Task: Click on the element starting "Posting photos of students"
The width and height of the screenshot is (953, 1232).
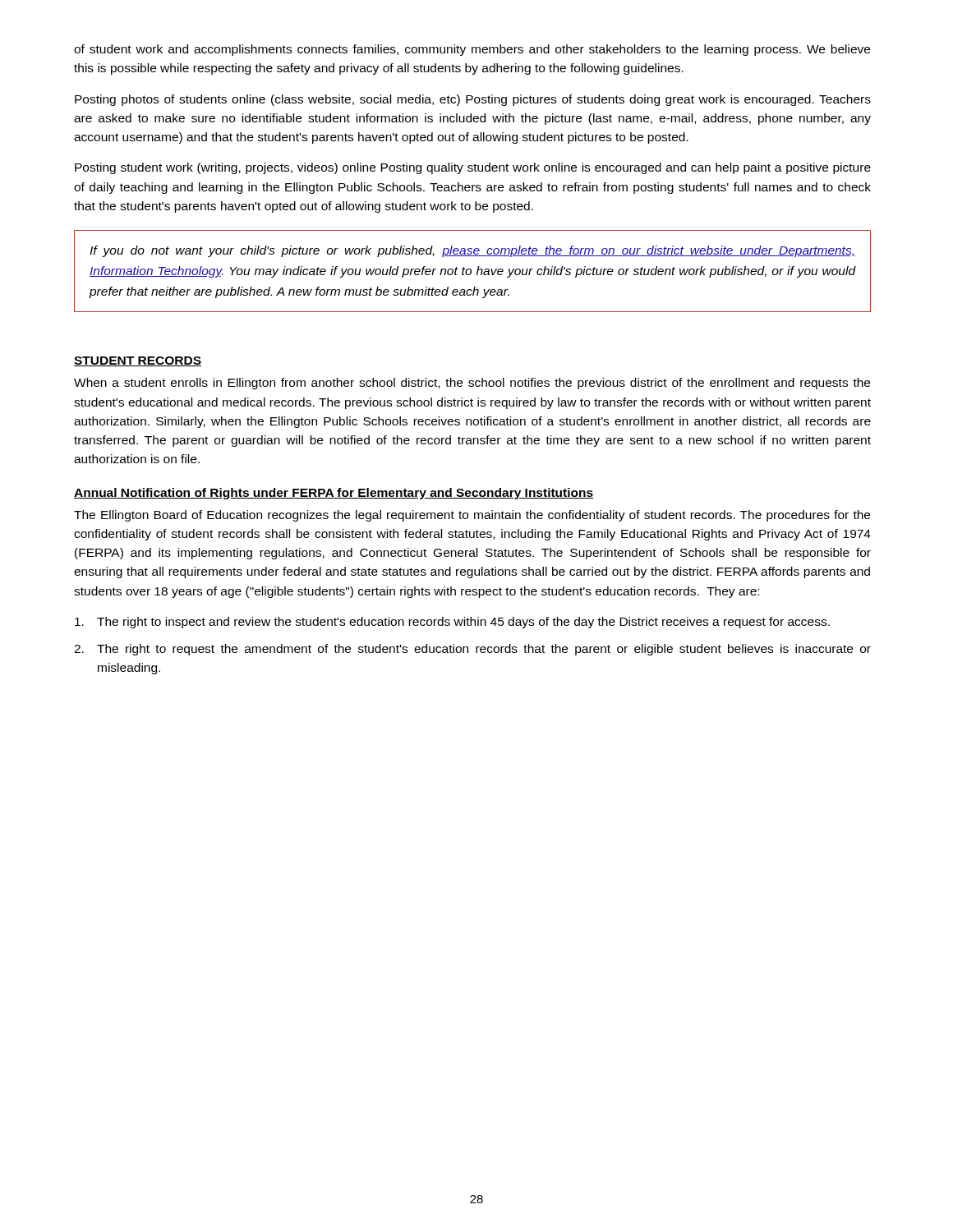Action: pyautogui.click(x=472, y=118)
